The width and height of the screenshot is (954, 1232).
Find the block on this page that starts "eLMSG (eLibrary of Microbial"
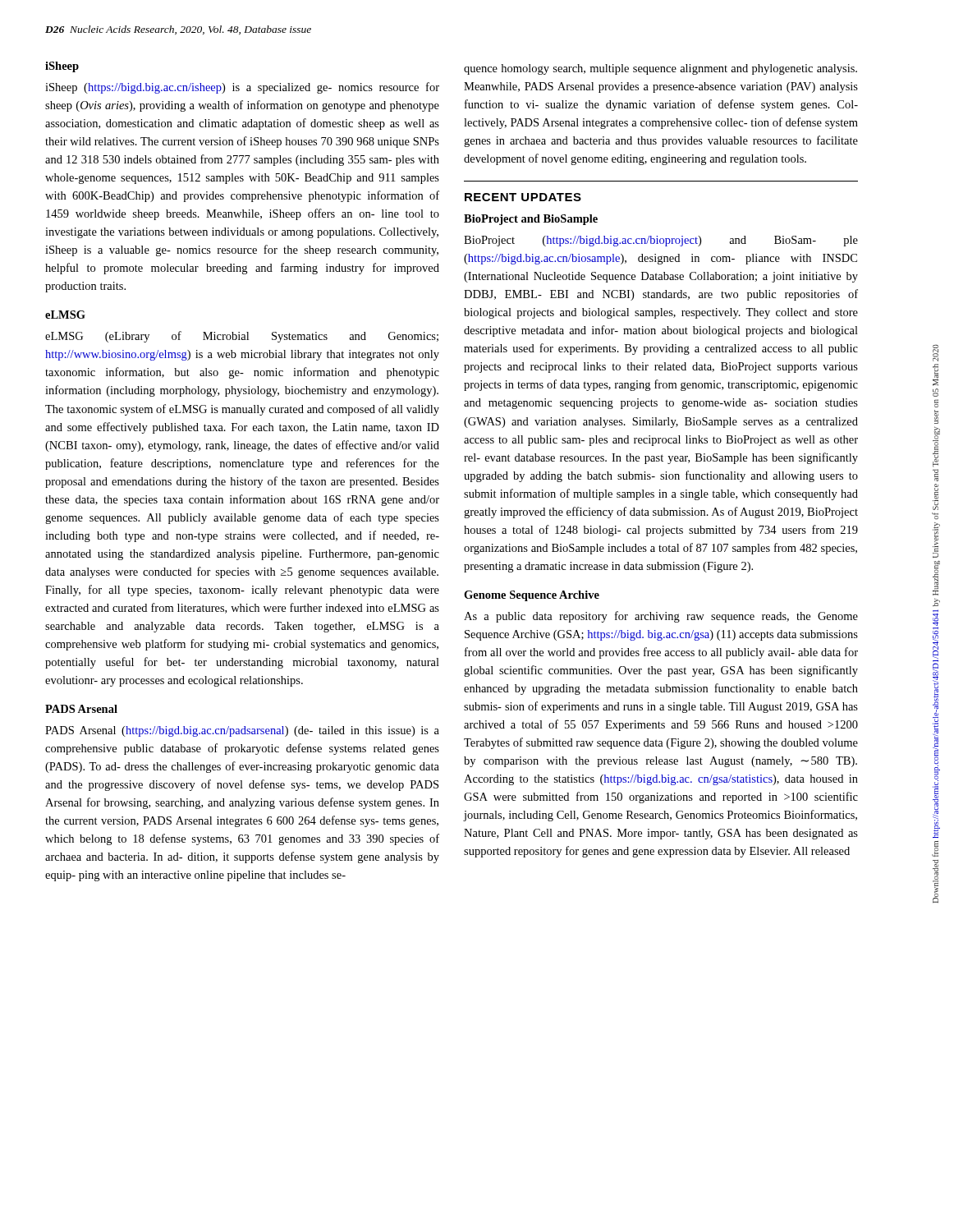pos(242,508)
